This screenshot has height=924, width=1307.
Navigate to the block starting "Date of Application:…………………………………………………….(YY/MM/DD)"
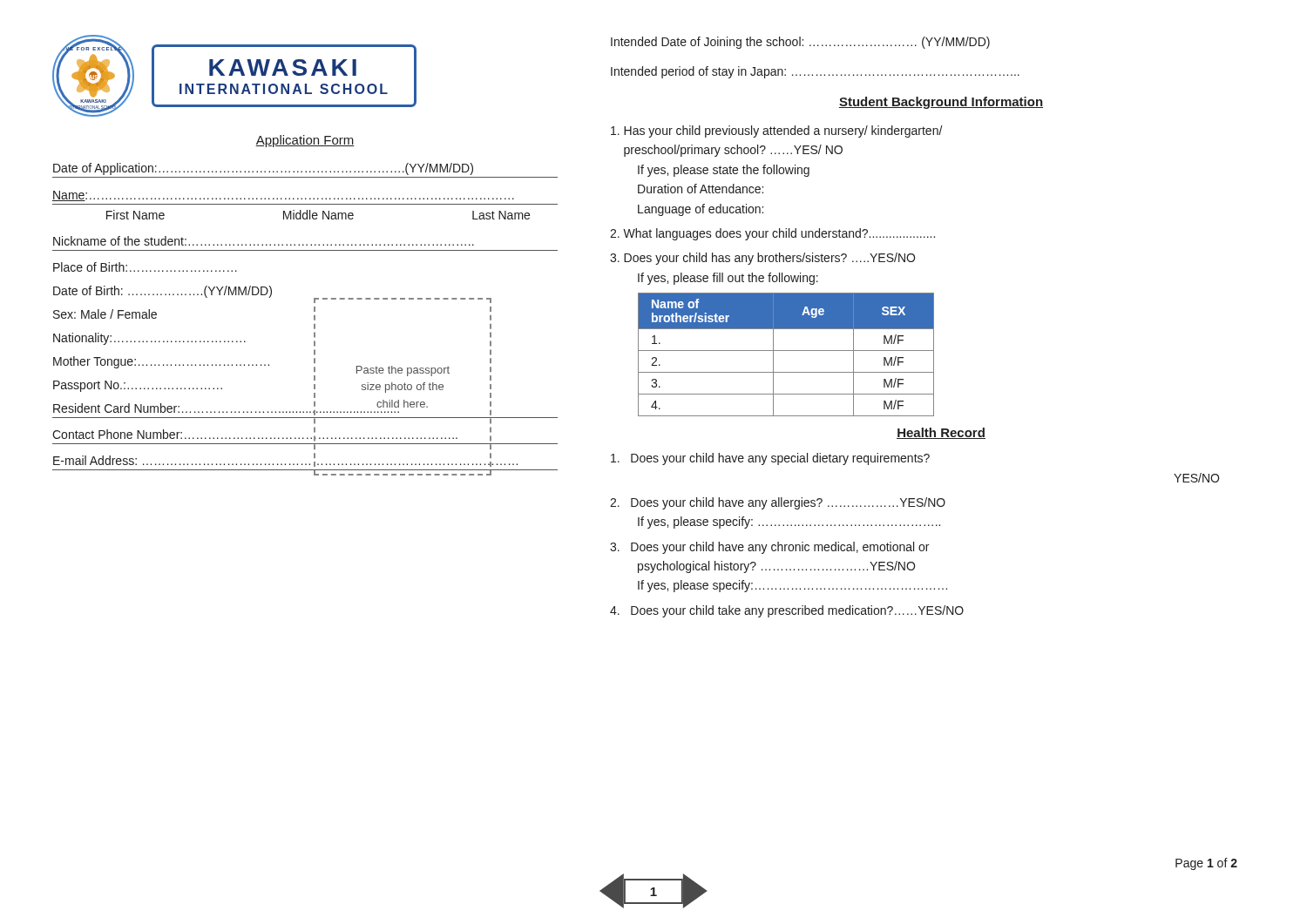263,168
